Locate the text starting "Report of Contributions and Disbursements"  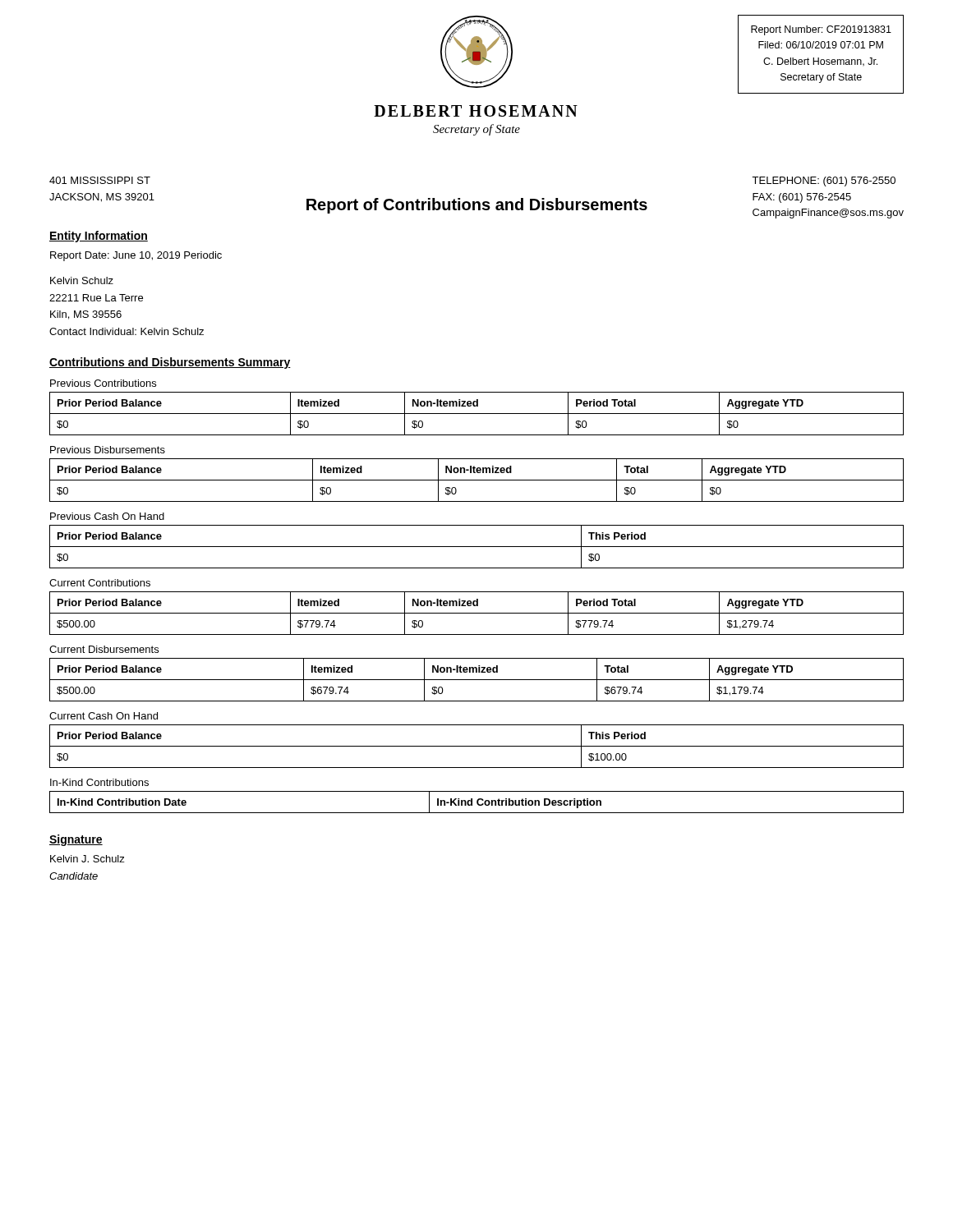tap(476, 205)
